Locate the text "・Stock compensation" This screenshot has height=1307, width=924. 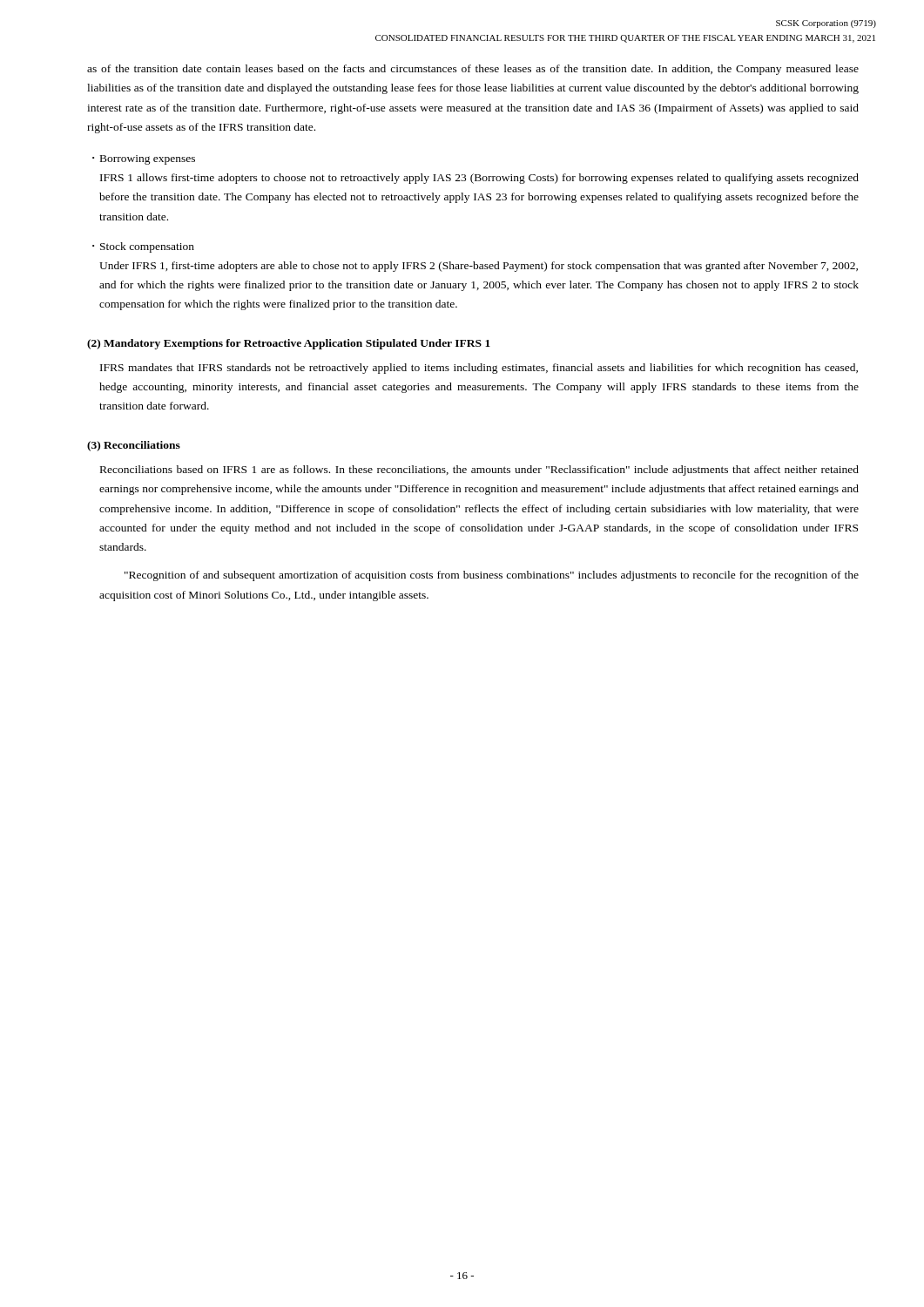(x=141, y=246)
